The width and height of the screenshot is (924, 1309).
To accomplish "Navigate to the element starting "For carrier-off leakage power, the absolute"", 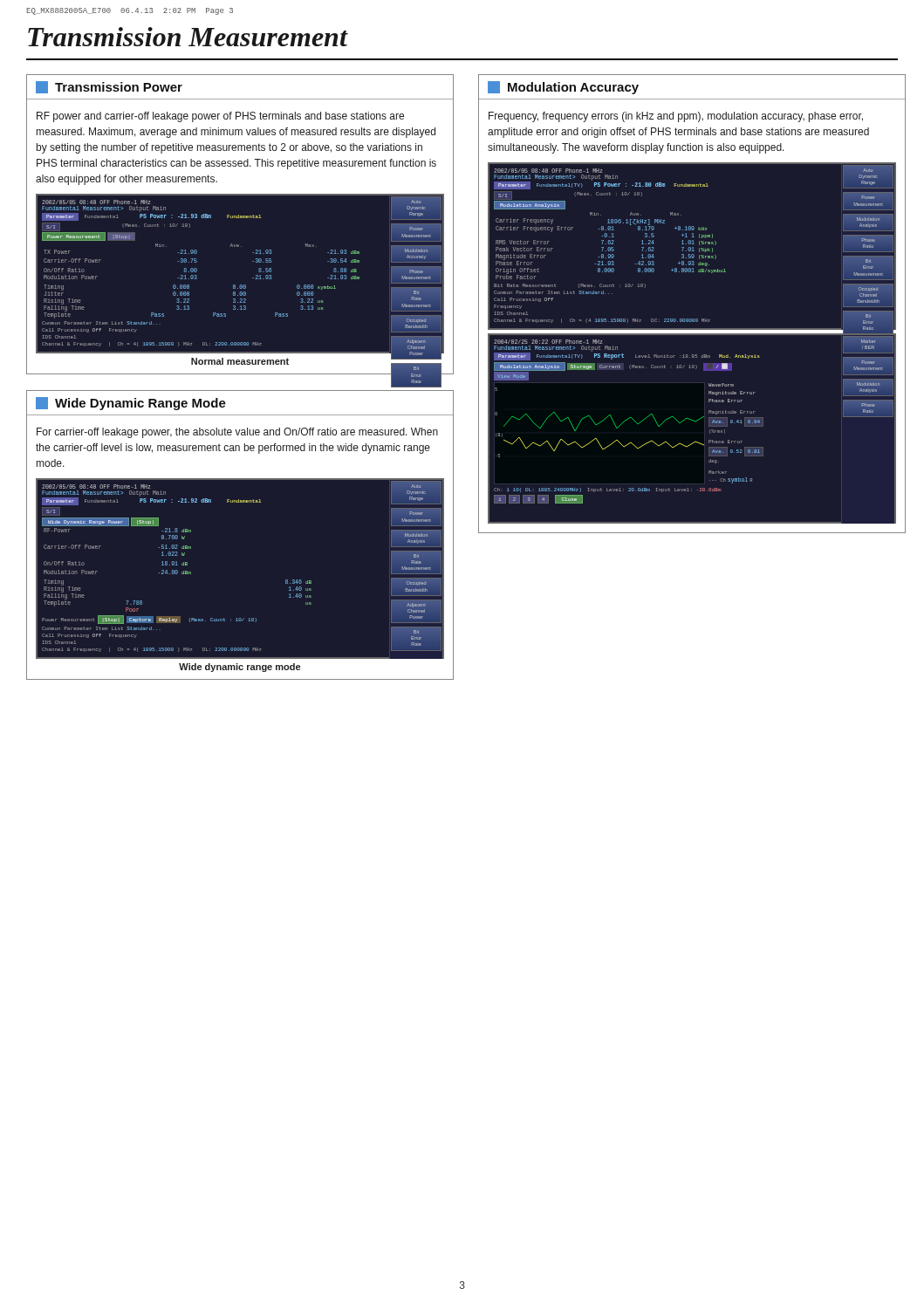I will (x=237, y=448).
